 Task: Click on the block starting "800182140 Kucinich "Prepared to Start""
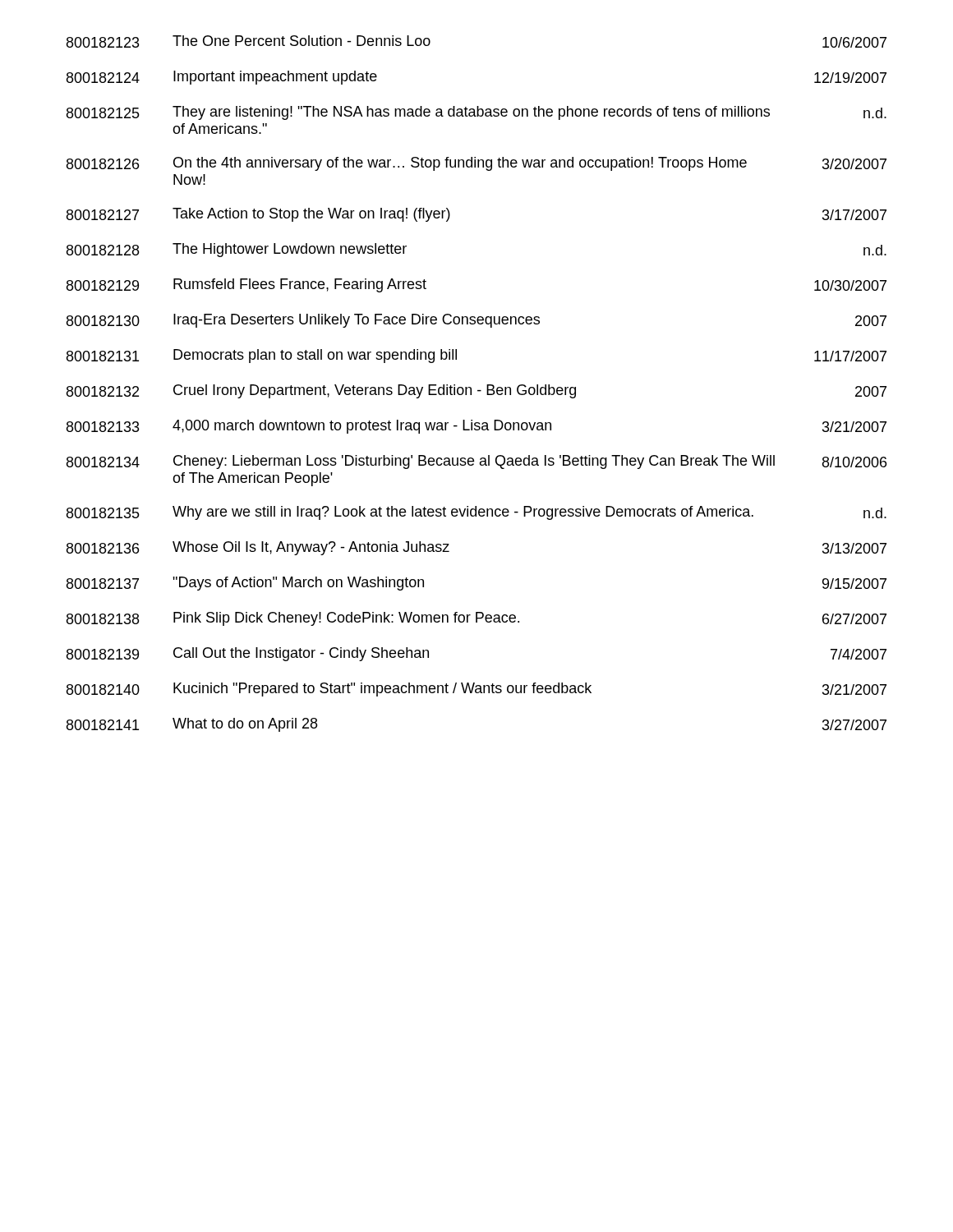(x=476, y=689)
